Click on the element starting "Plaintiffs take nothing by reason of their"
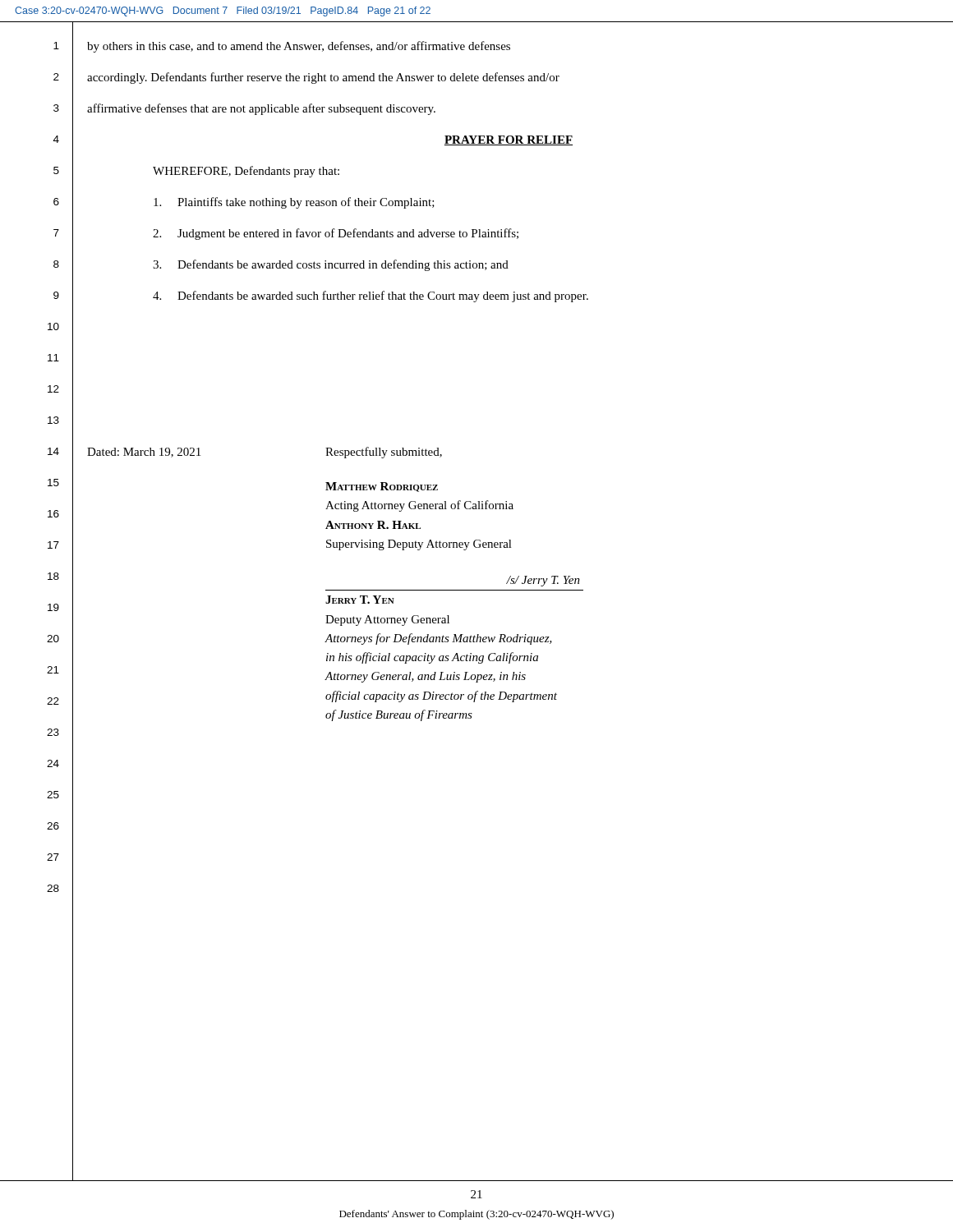953x1232 pixels. click(x=294, y=202)
